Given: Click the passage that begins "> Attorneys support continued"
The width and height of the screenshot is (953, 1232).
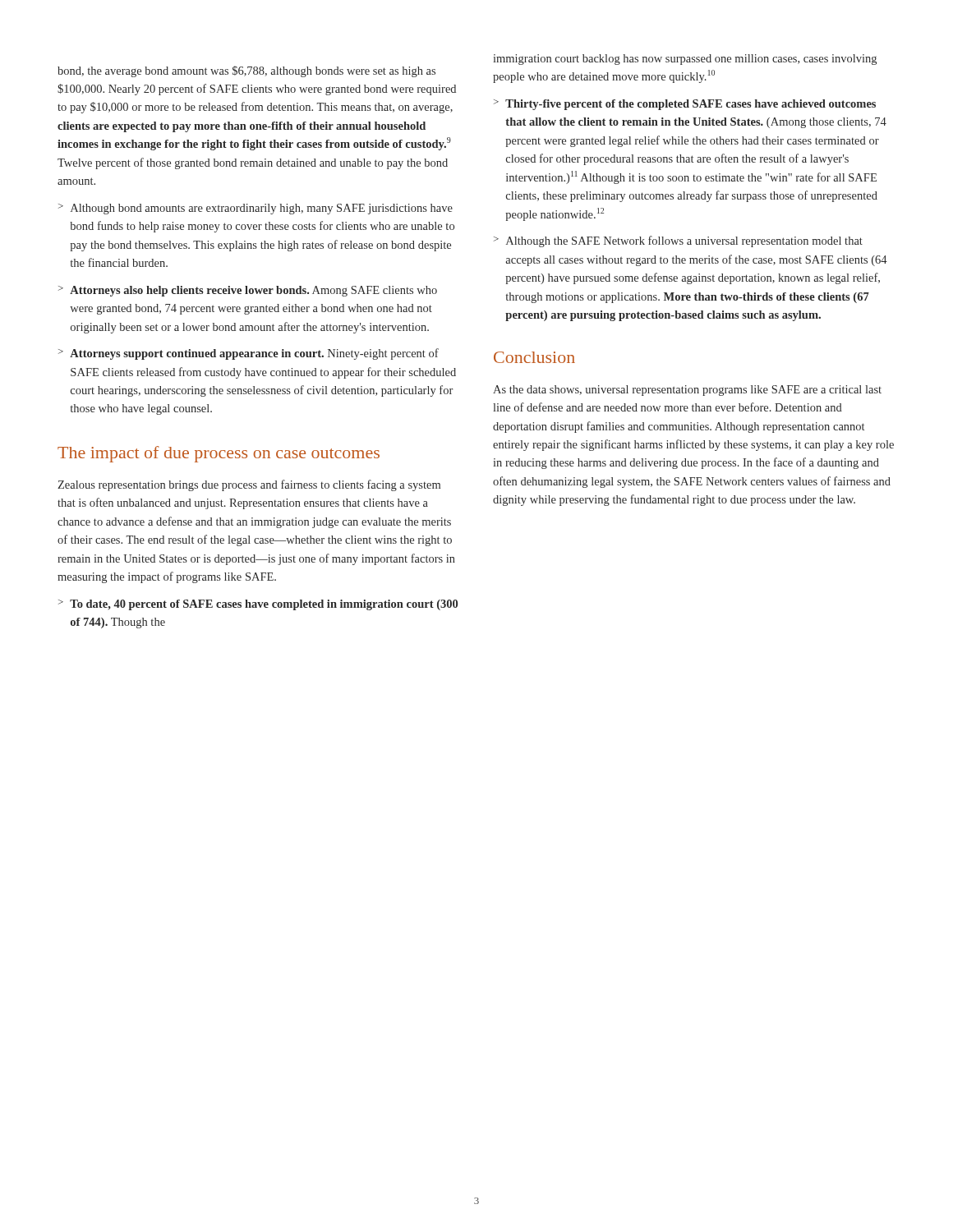Looking at the screenshot, I should coord(259,381).
